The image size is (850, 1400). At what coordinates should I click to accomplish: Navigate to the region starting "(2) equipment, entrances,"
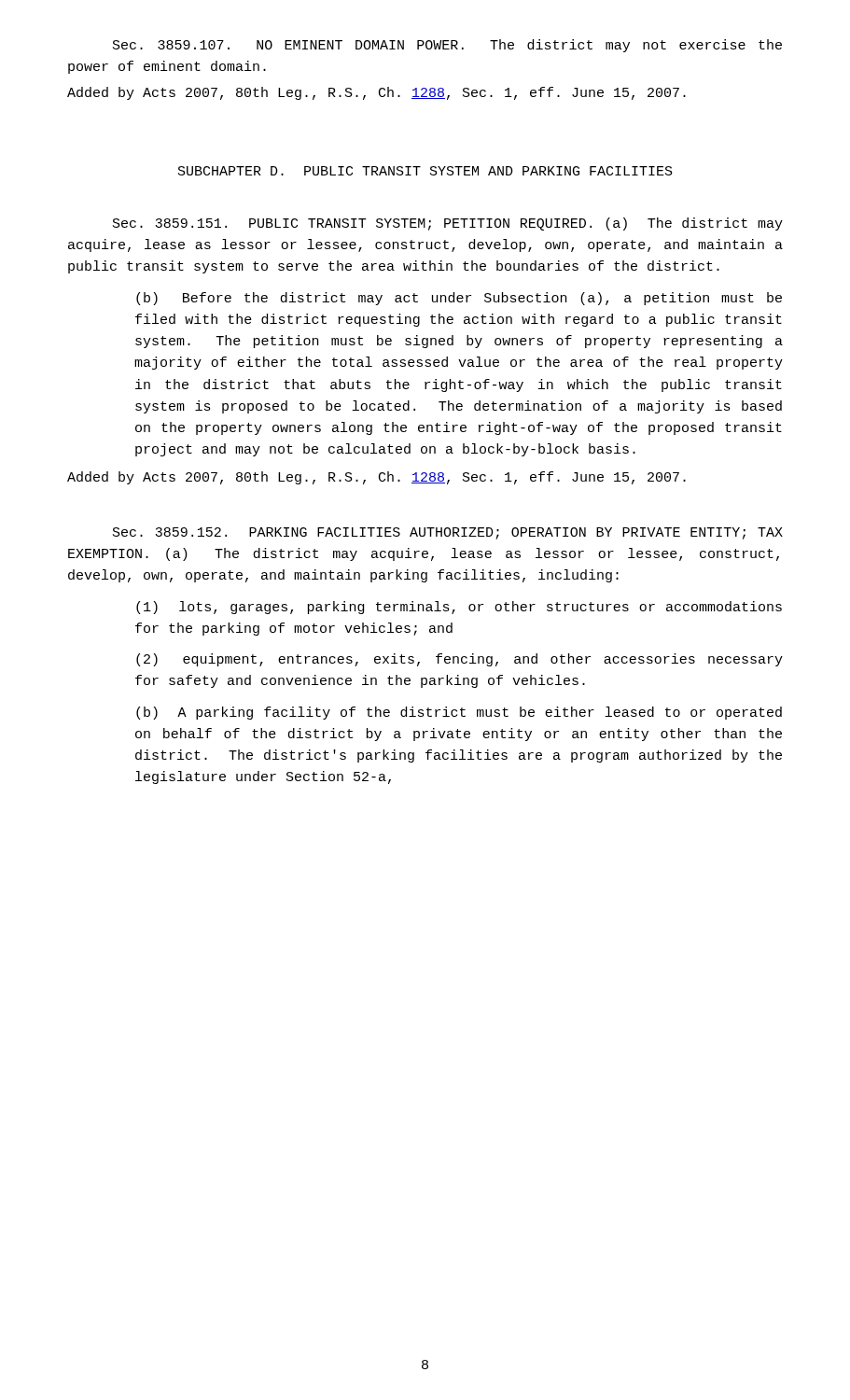(459, 671)
